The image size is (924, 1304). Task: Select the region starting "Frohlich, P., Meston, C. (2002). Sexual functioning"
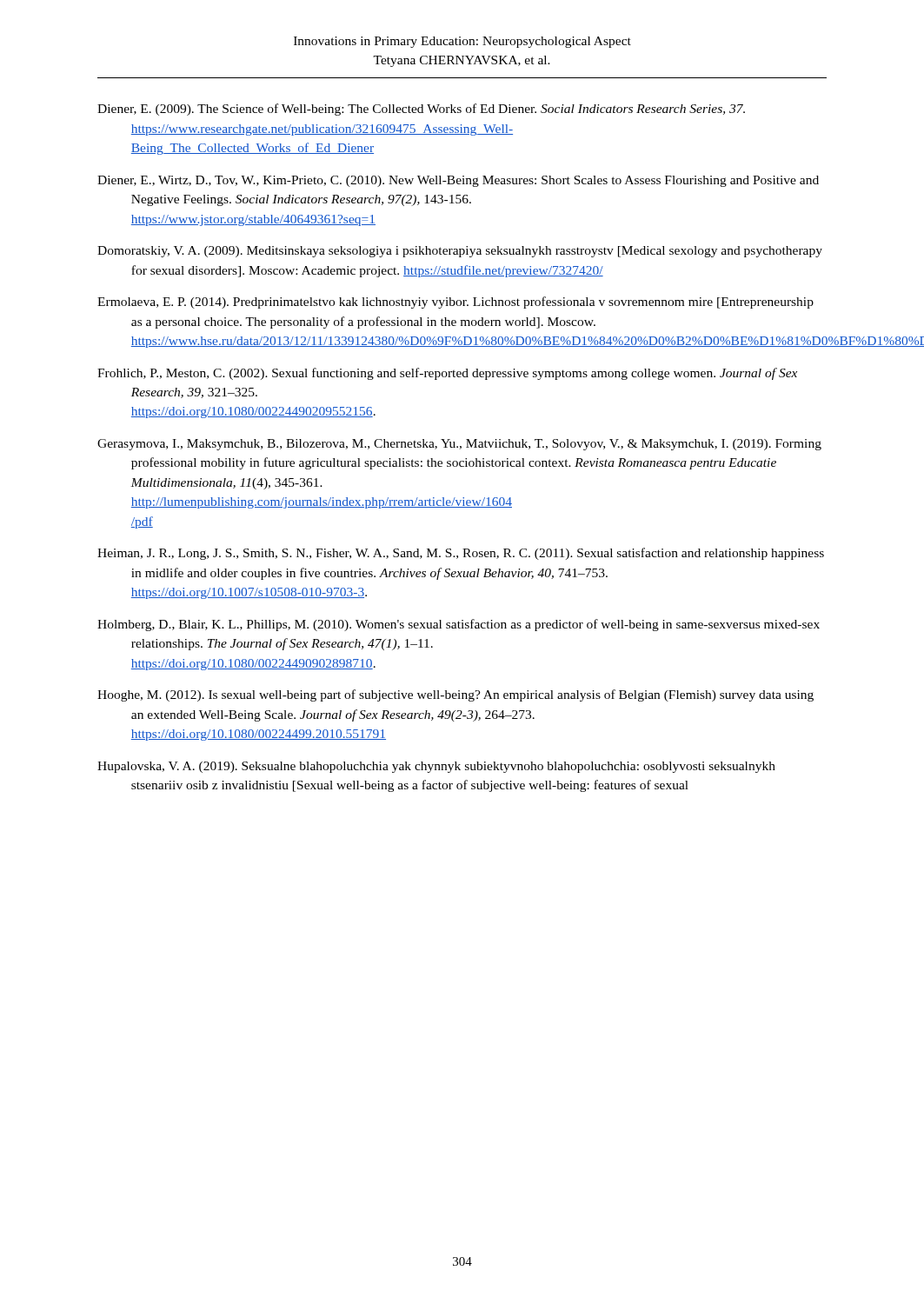447,374
